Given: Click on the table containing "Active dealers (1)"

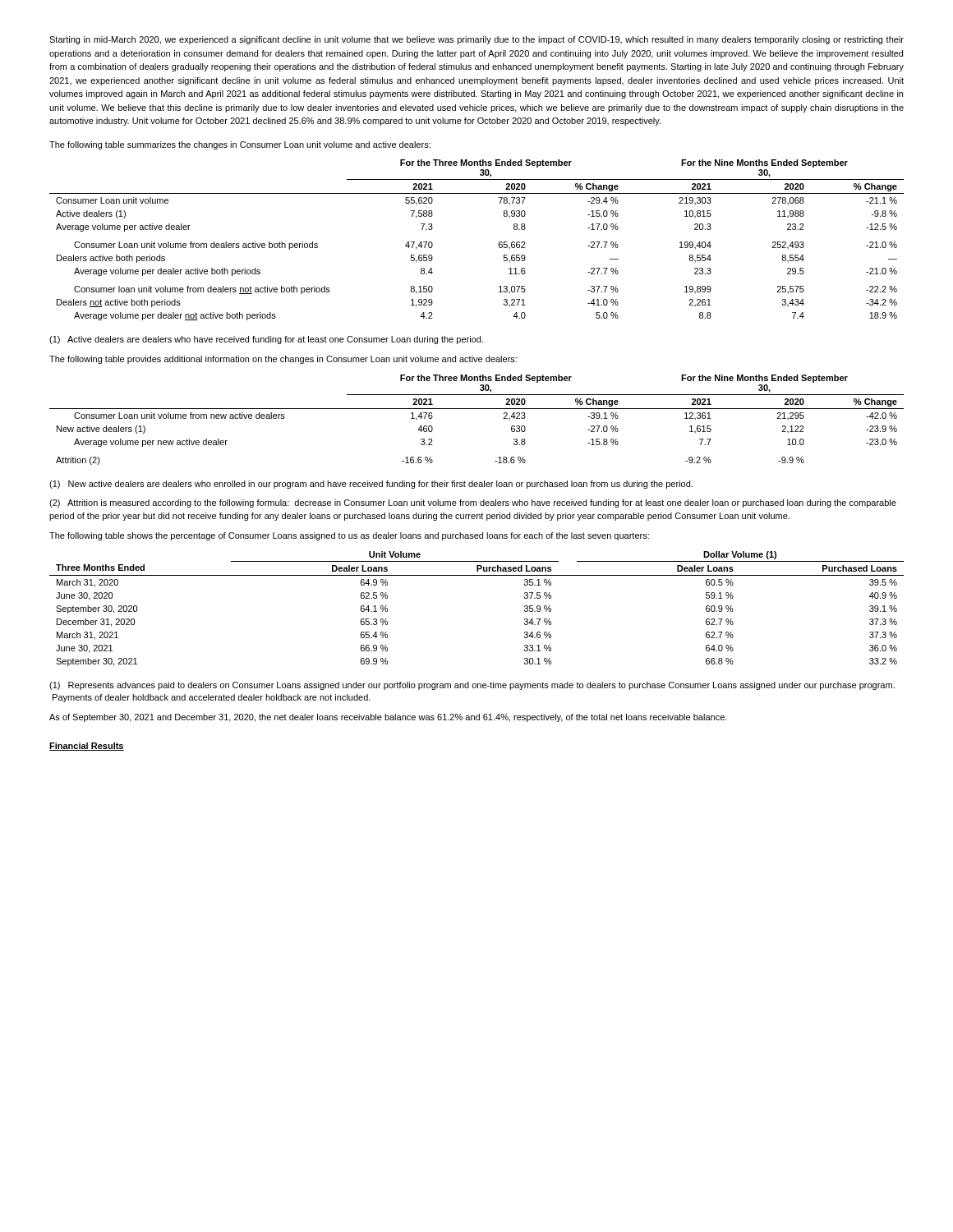Looking at the screenshot, I should [476, 239].
